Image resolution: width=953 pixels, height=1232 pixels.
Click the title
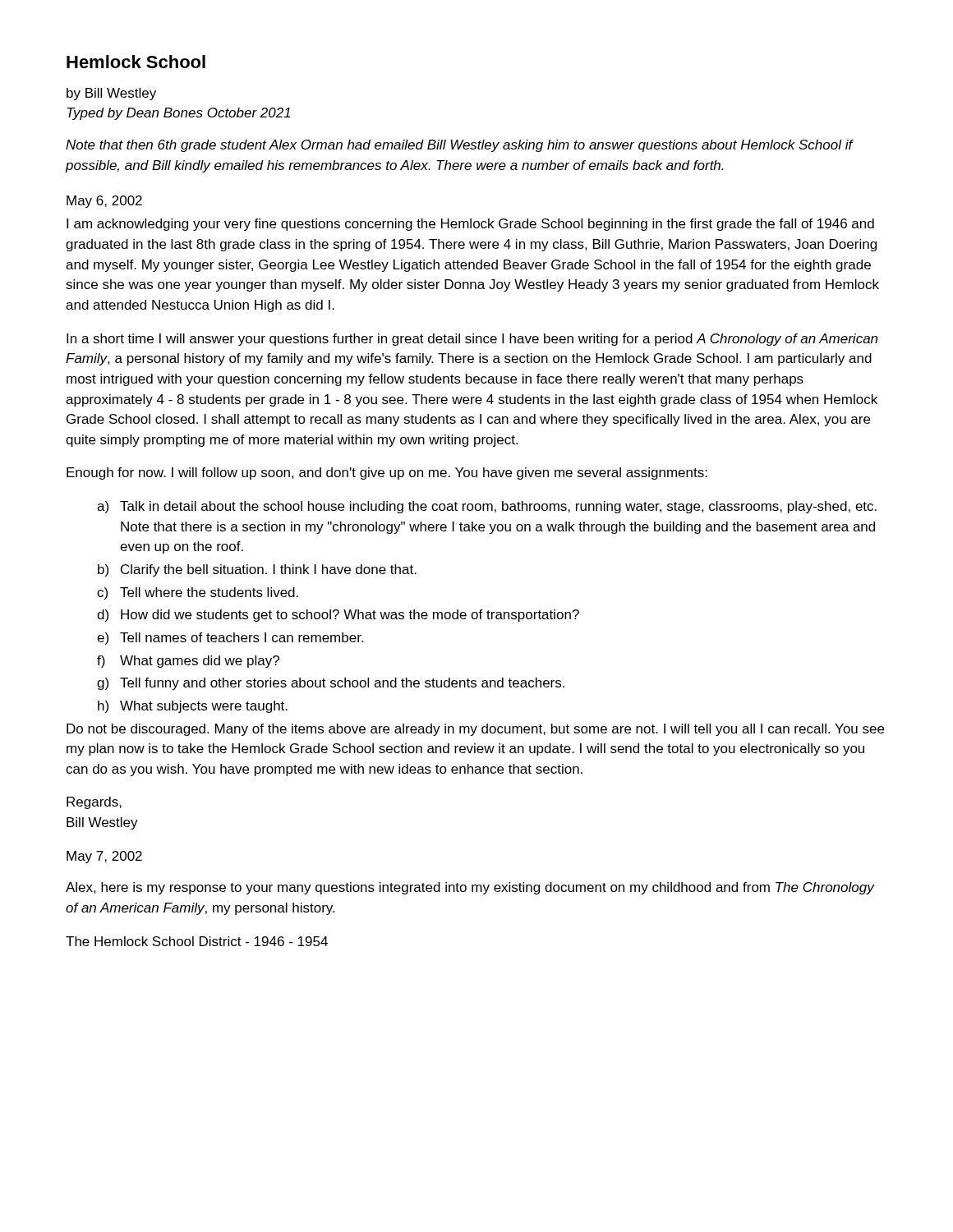[476, 62]
